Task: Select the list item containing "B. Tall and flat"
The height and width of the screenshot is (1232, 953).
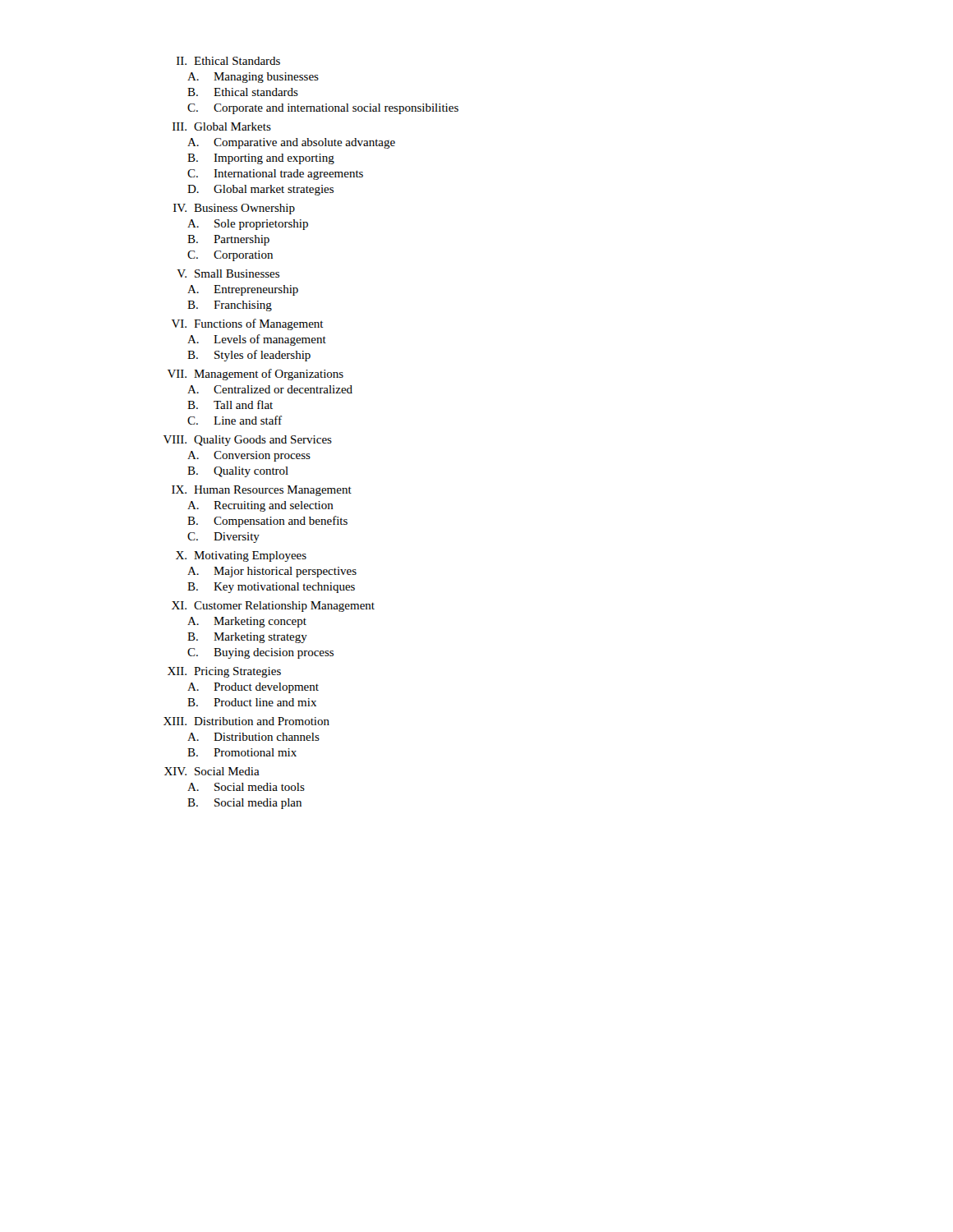Action: [230, 405]
